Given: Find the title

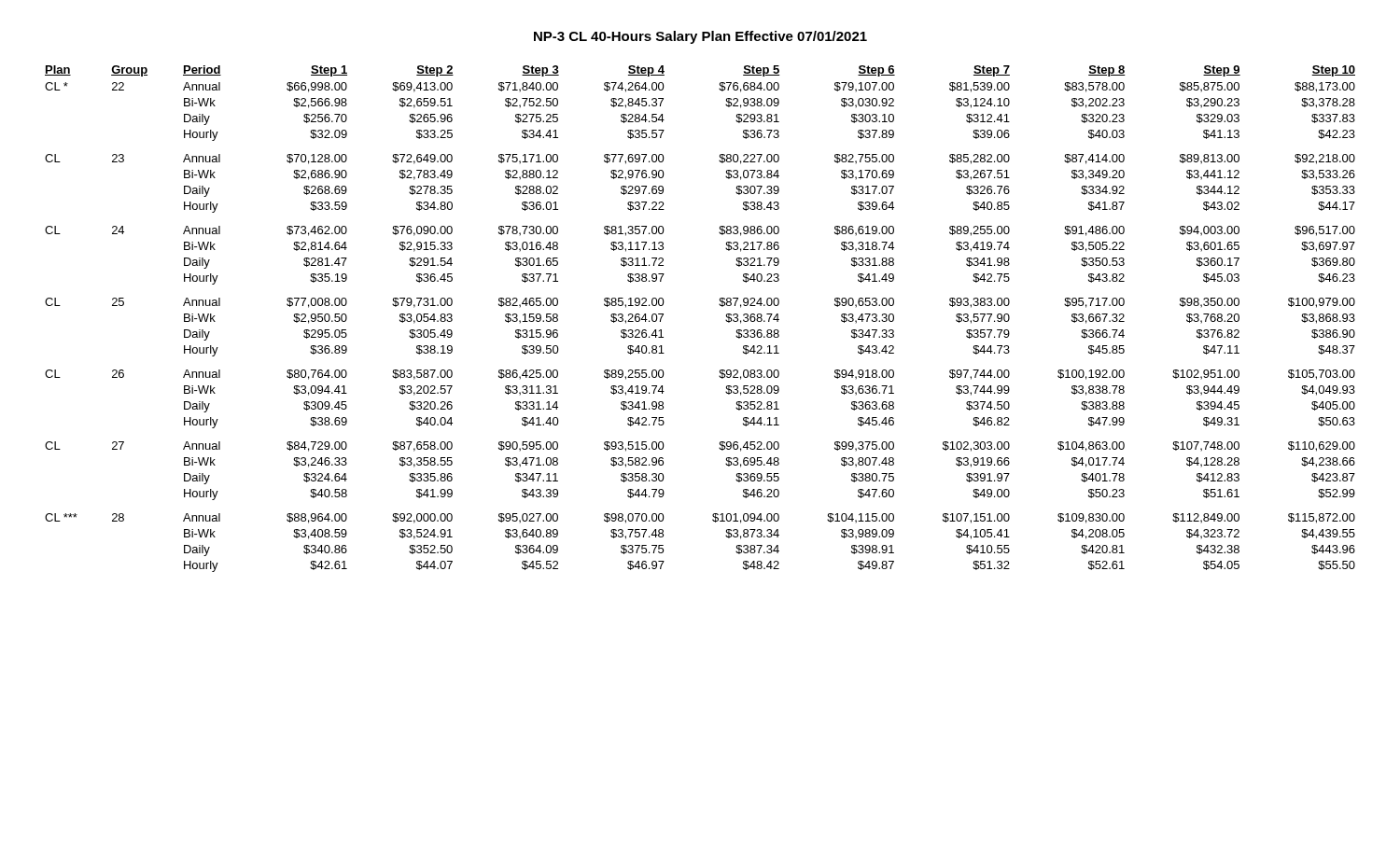Looking at the screenshot, I should click(700, 36).
